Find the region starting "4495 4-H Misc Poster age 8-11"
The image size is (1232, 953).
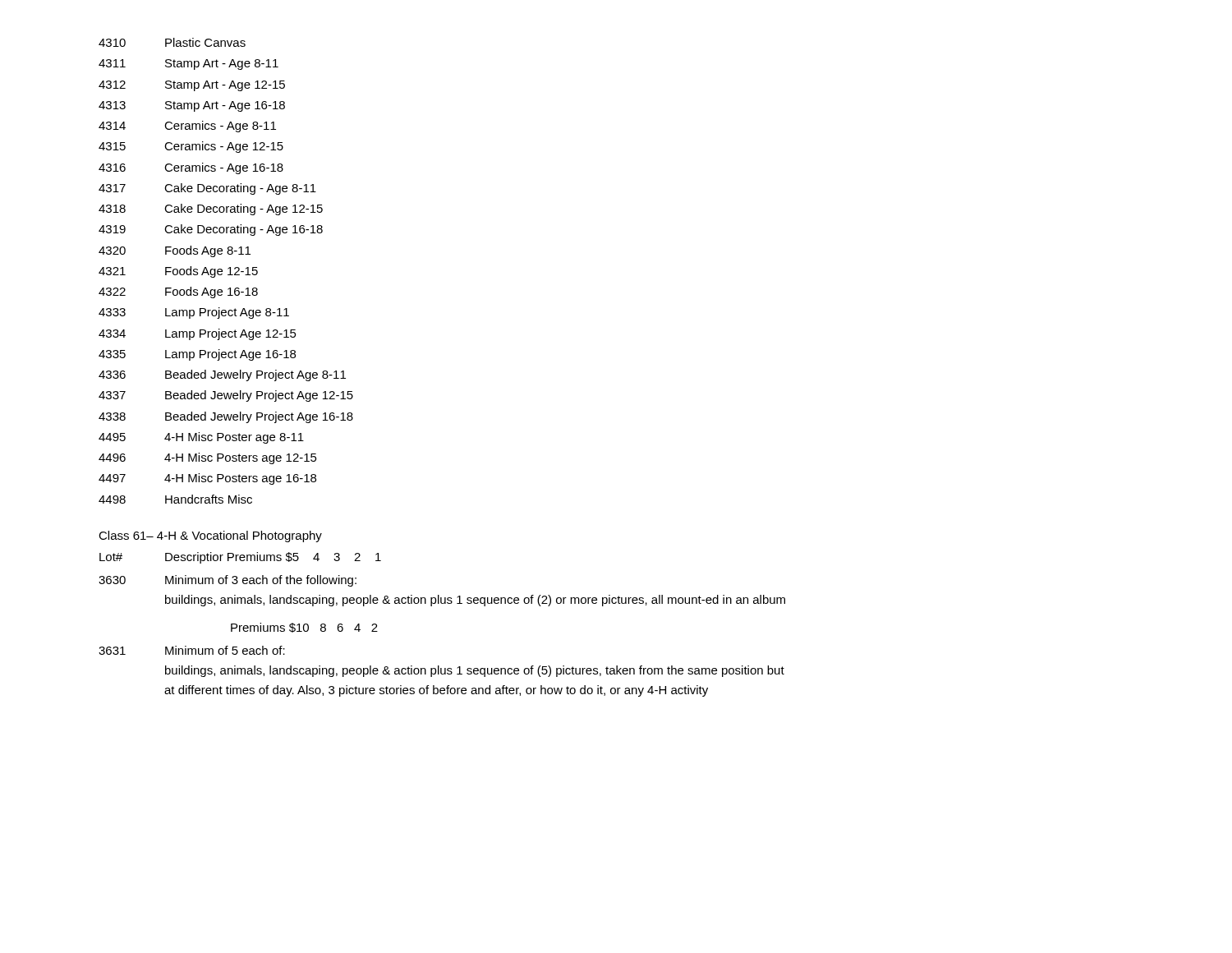tap(201, 437)
